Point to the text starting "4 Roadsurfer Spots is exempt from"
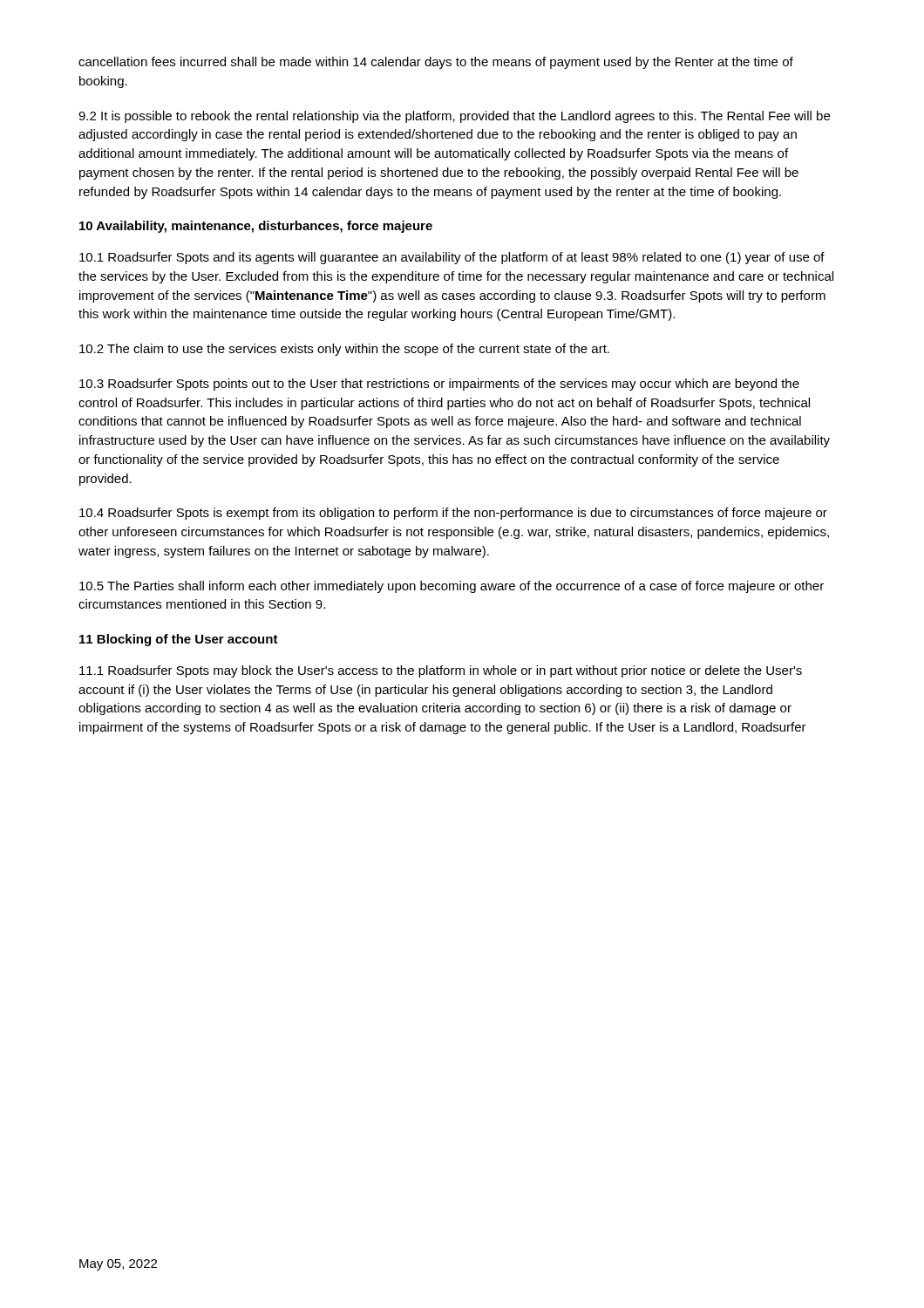 454,532
